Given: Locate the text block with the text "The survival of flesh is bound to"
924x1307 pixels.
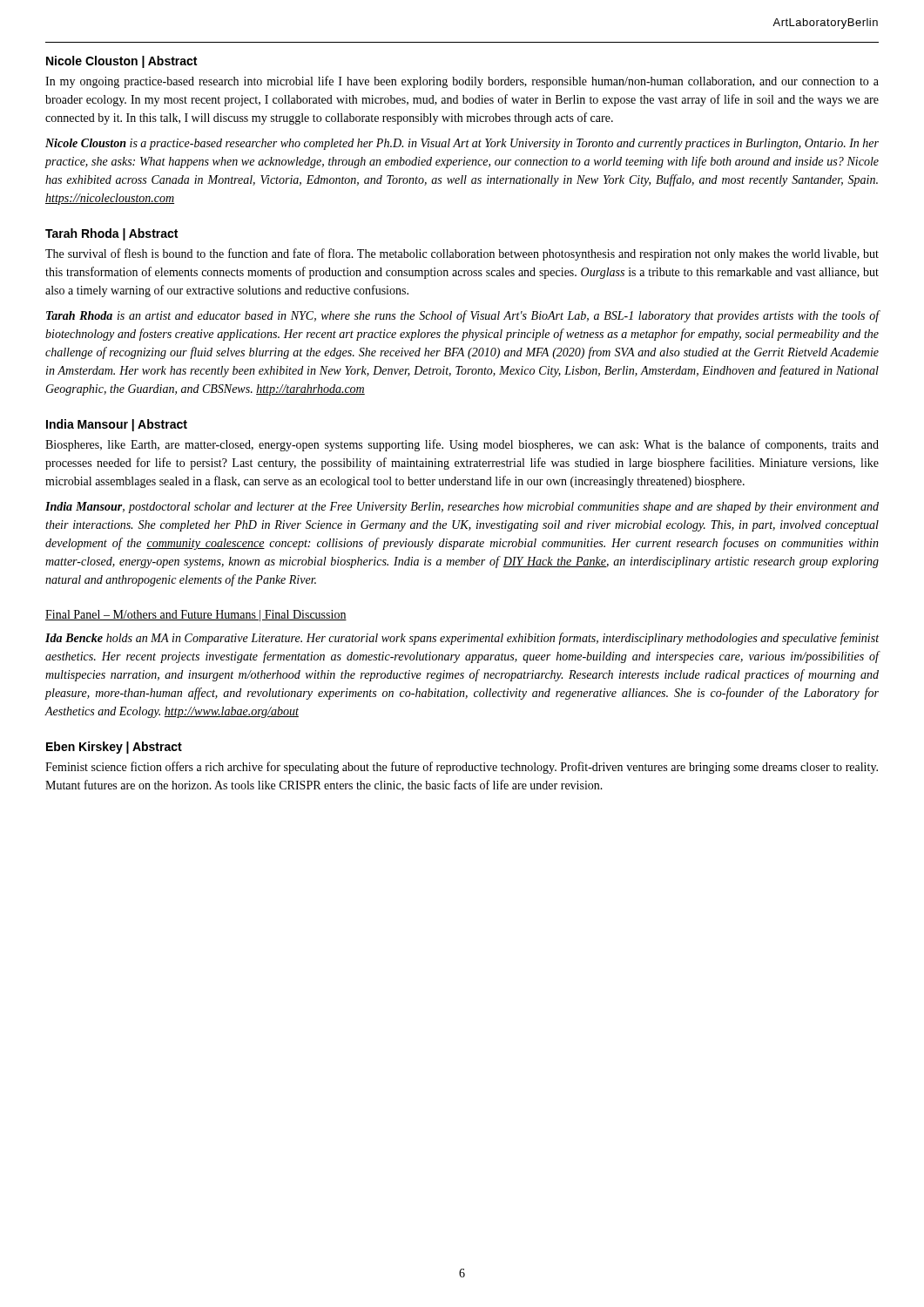Looking at the screenshot, I should (462, 272).
